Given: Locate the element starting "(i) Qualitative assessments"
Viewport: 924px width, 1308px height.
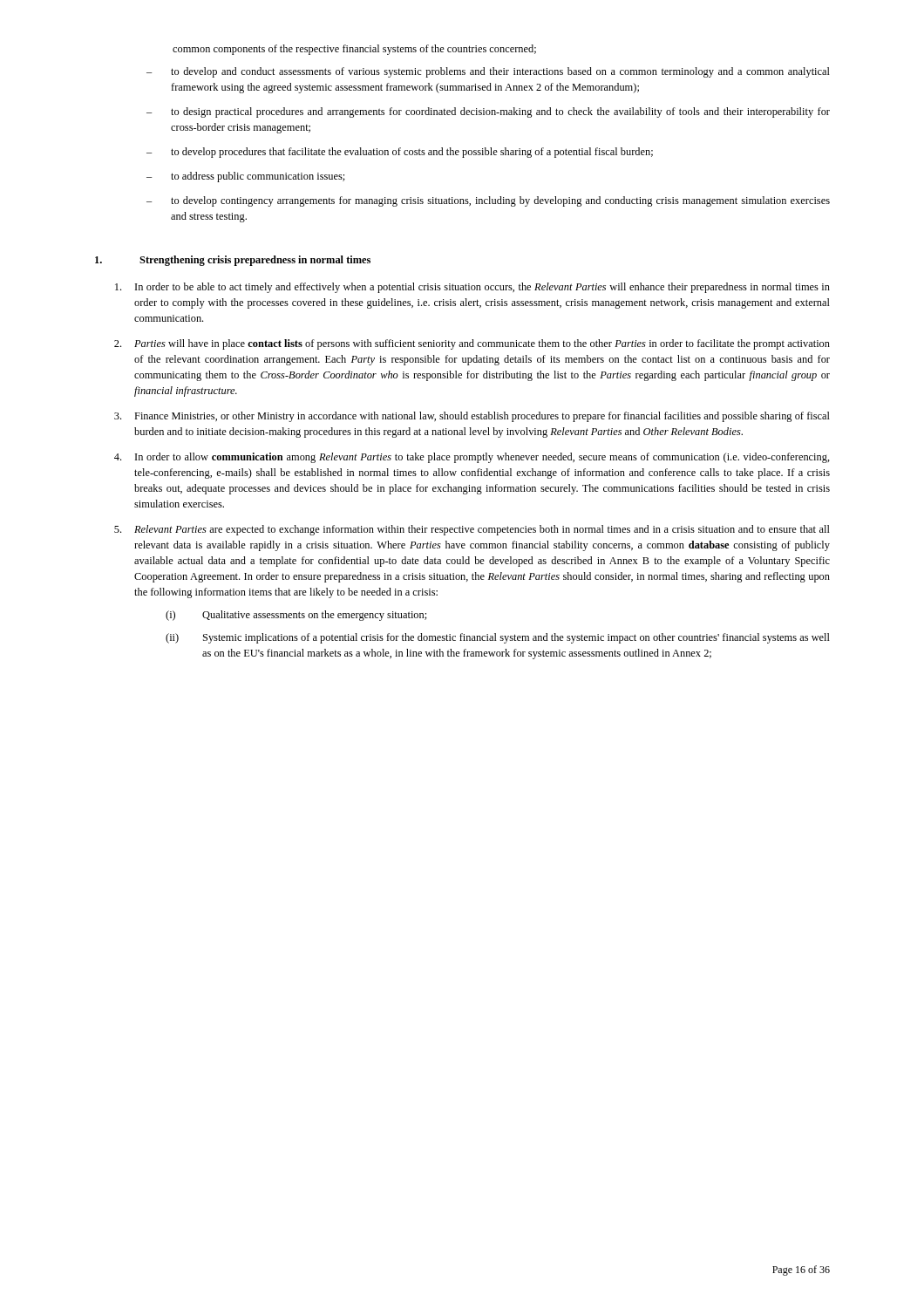Looking at the screenshot, I should coord(296,616).
